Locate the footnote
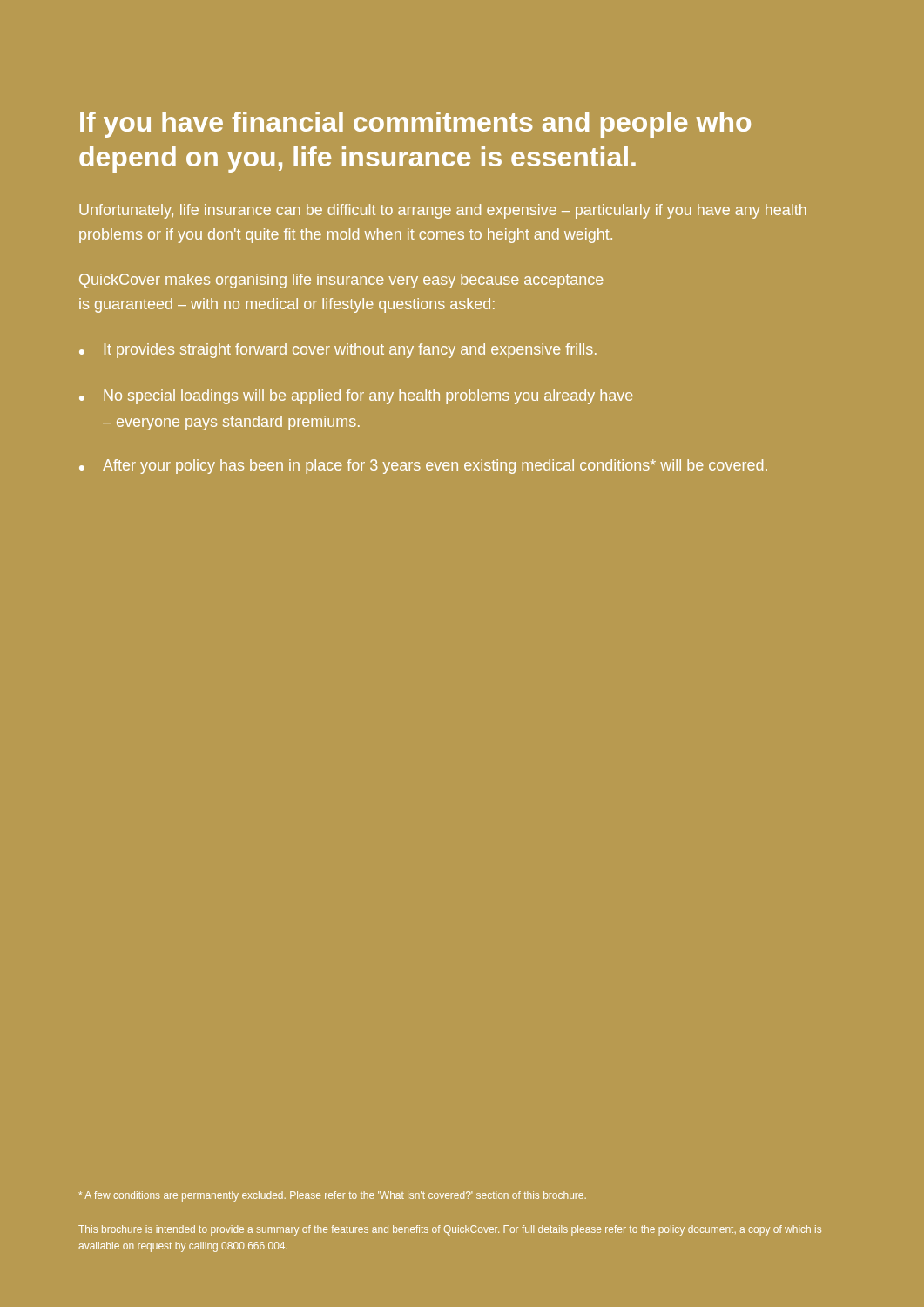The height and width of the screenshot is (1307, 924). pos(450,1221)
